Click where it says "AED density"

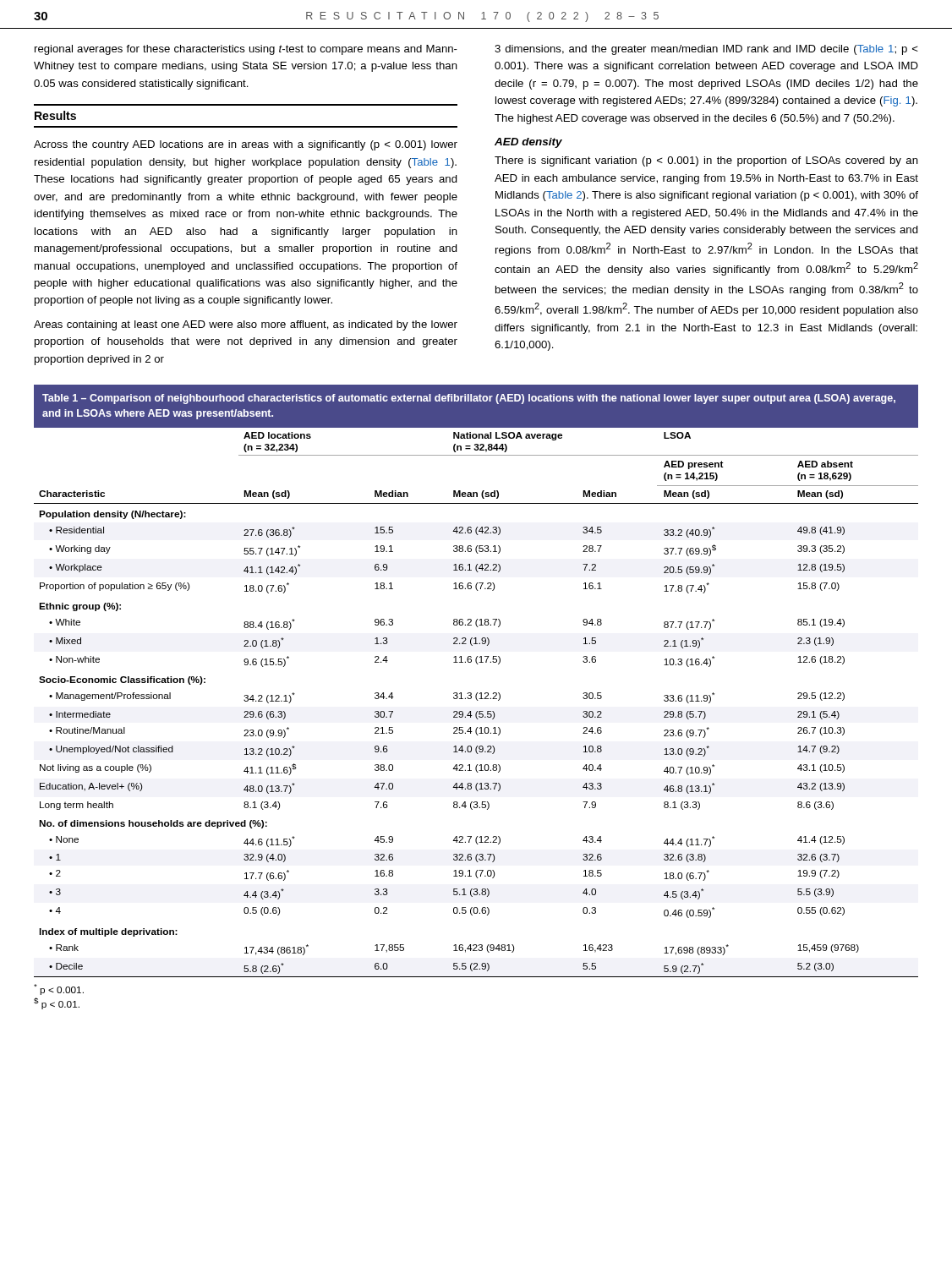(528, 142)
